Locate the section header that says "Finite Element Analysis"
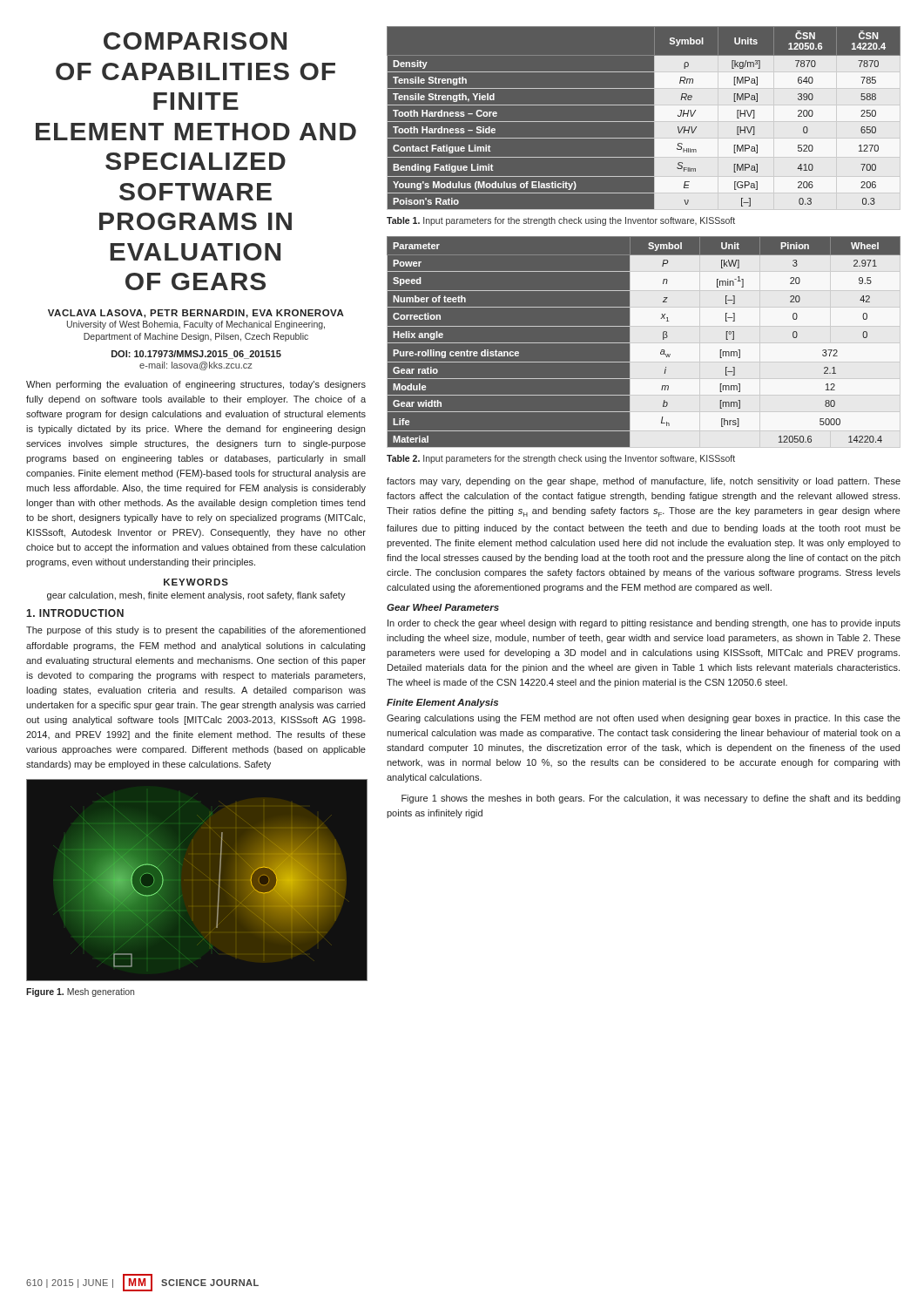924x1307 pixels. coord(443,702)
